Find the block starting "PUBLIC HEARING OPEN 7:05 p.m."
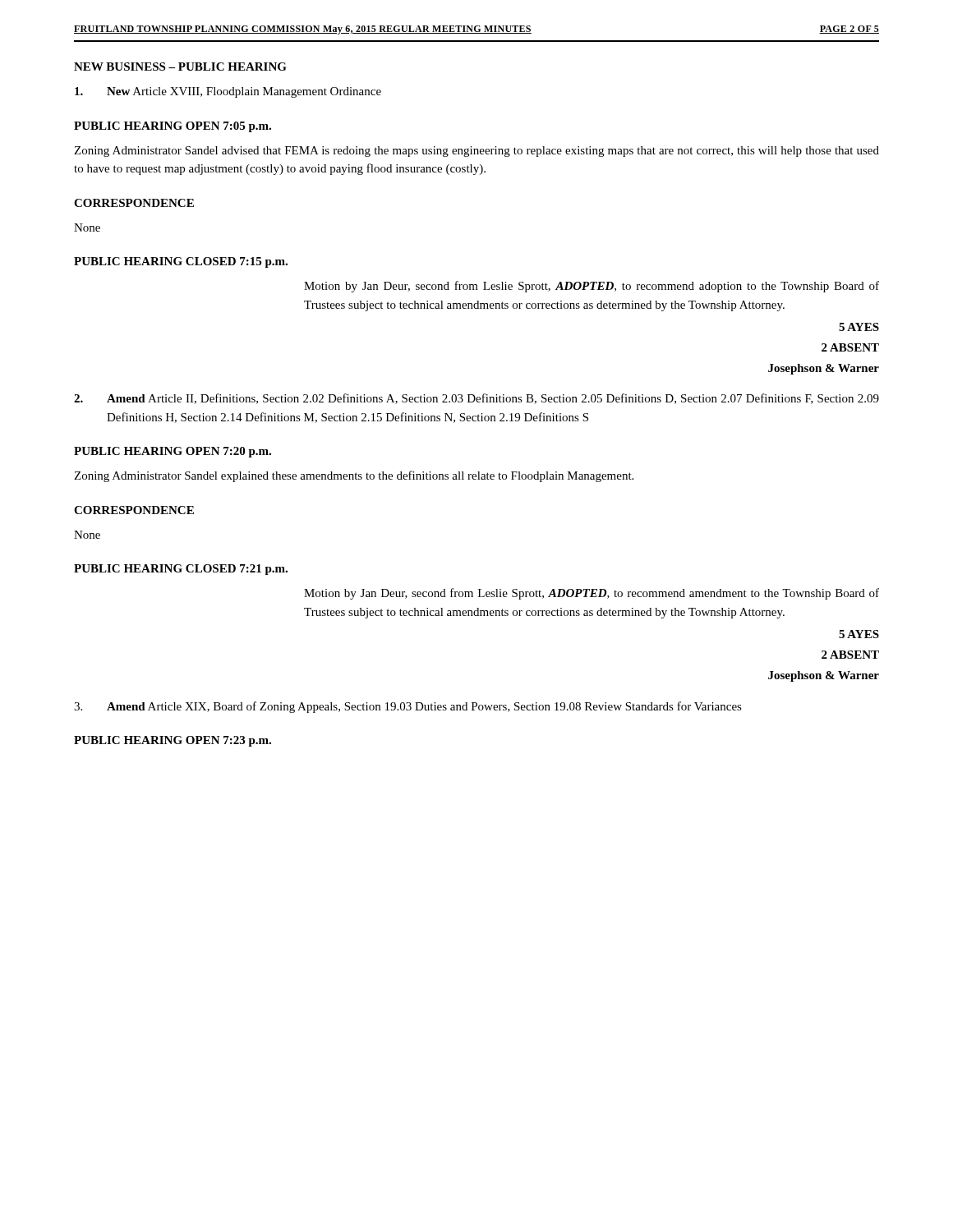The width and height of the screenshot is (953, 1232). 173,125
